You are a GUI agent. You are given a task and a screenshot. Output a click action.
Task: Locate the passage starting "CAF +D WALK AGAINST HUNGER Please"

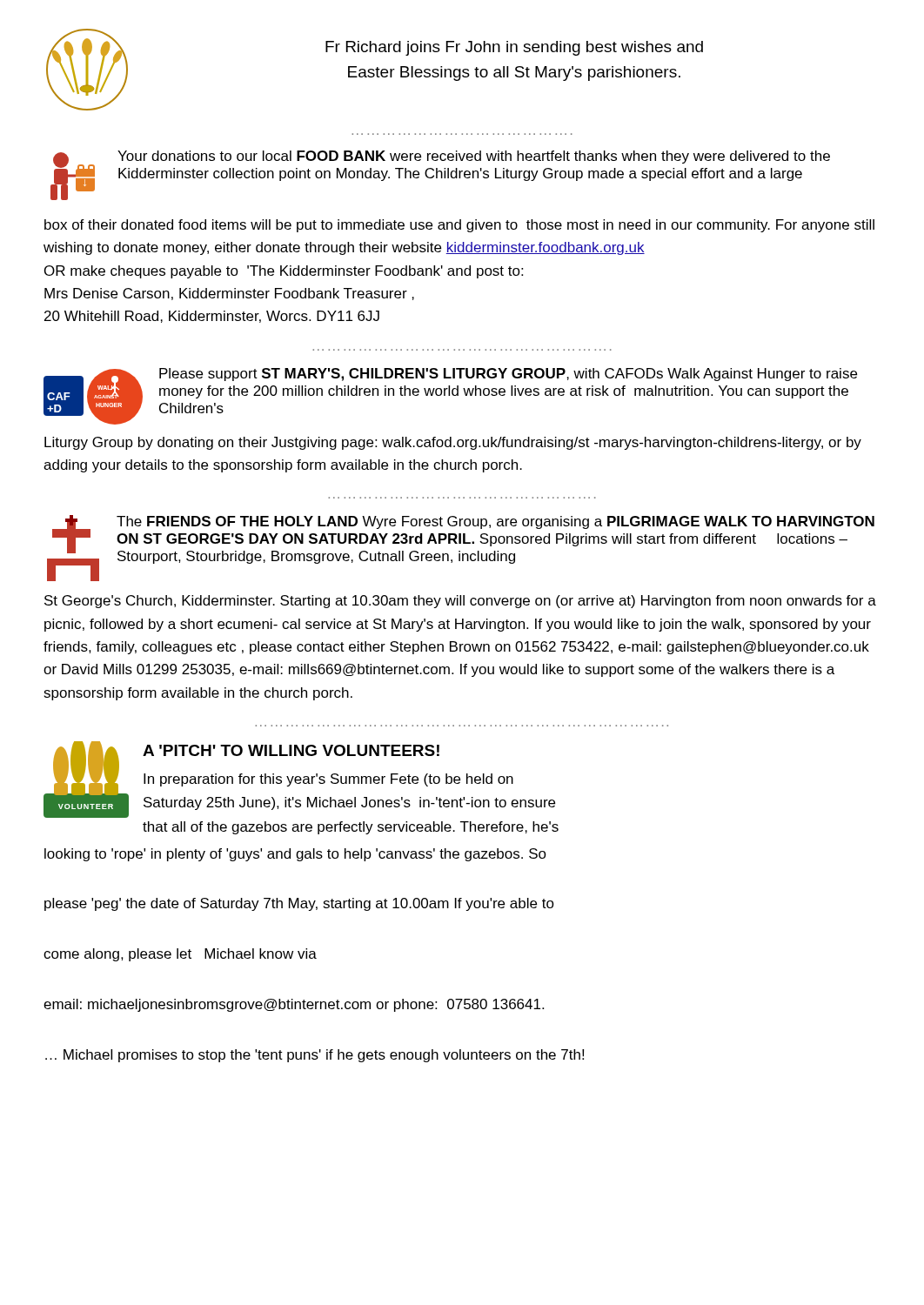tap(462, 396)
